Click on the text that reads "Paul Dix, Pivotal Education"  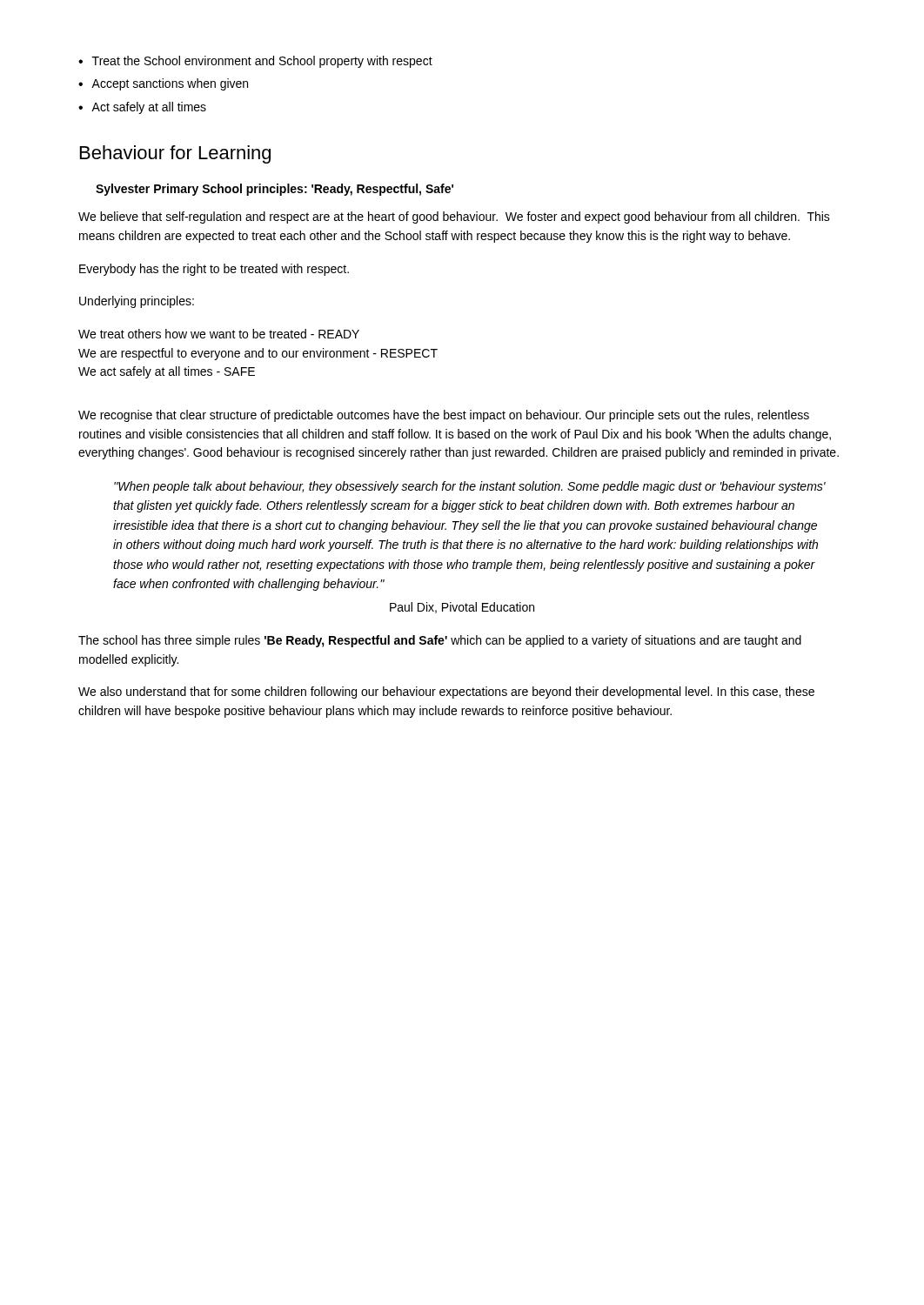462,608
